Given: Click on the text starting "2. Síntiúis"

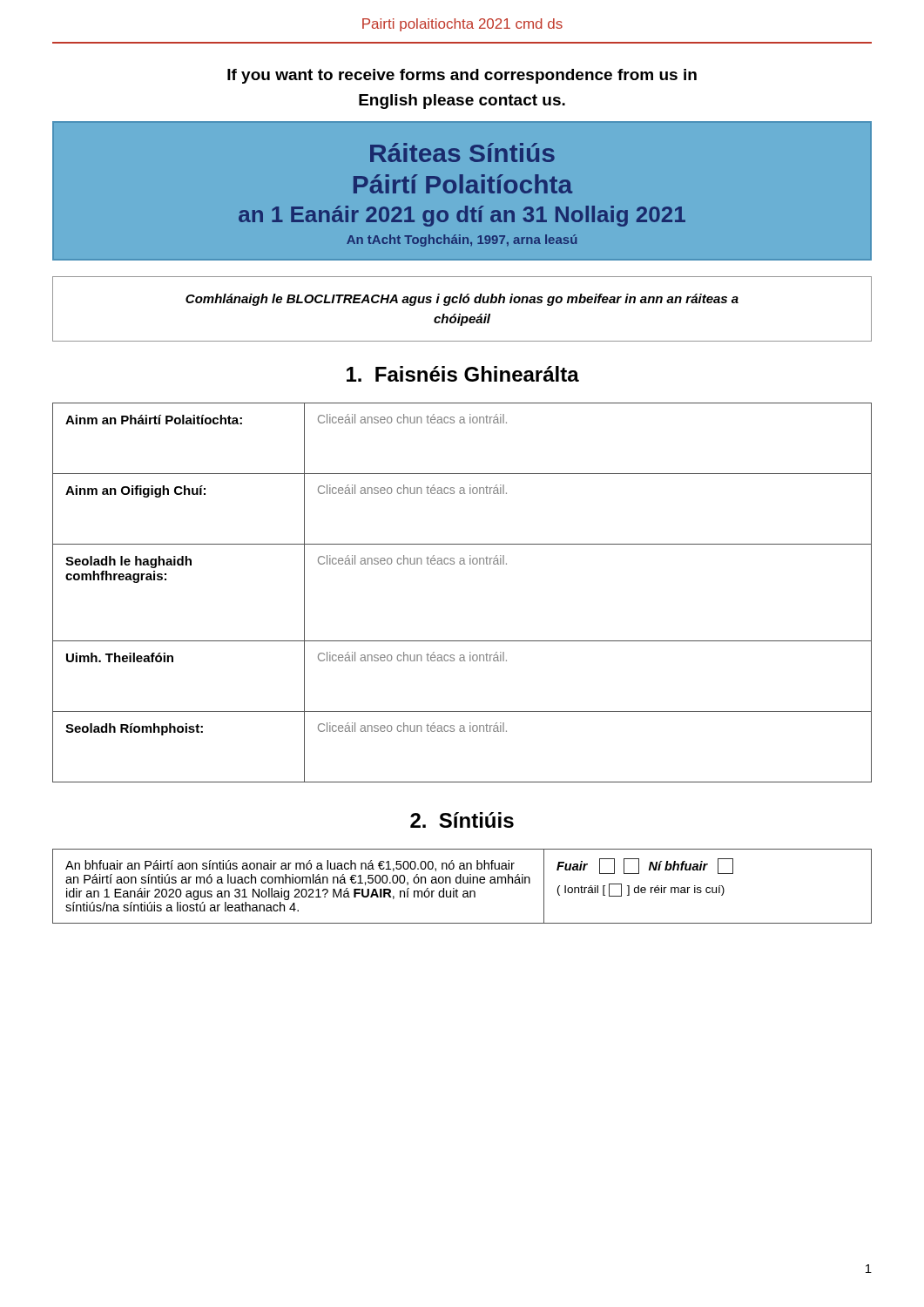Looking at the screenshot, I should [x=462, y=820].
